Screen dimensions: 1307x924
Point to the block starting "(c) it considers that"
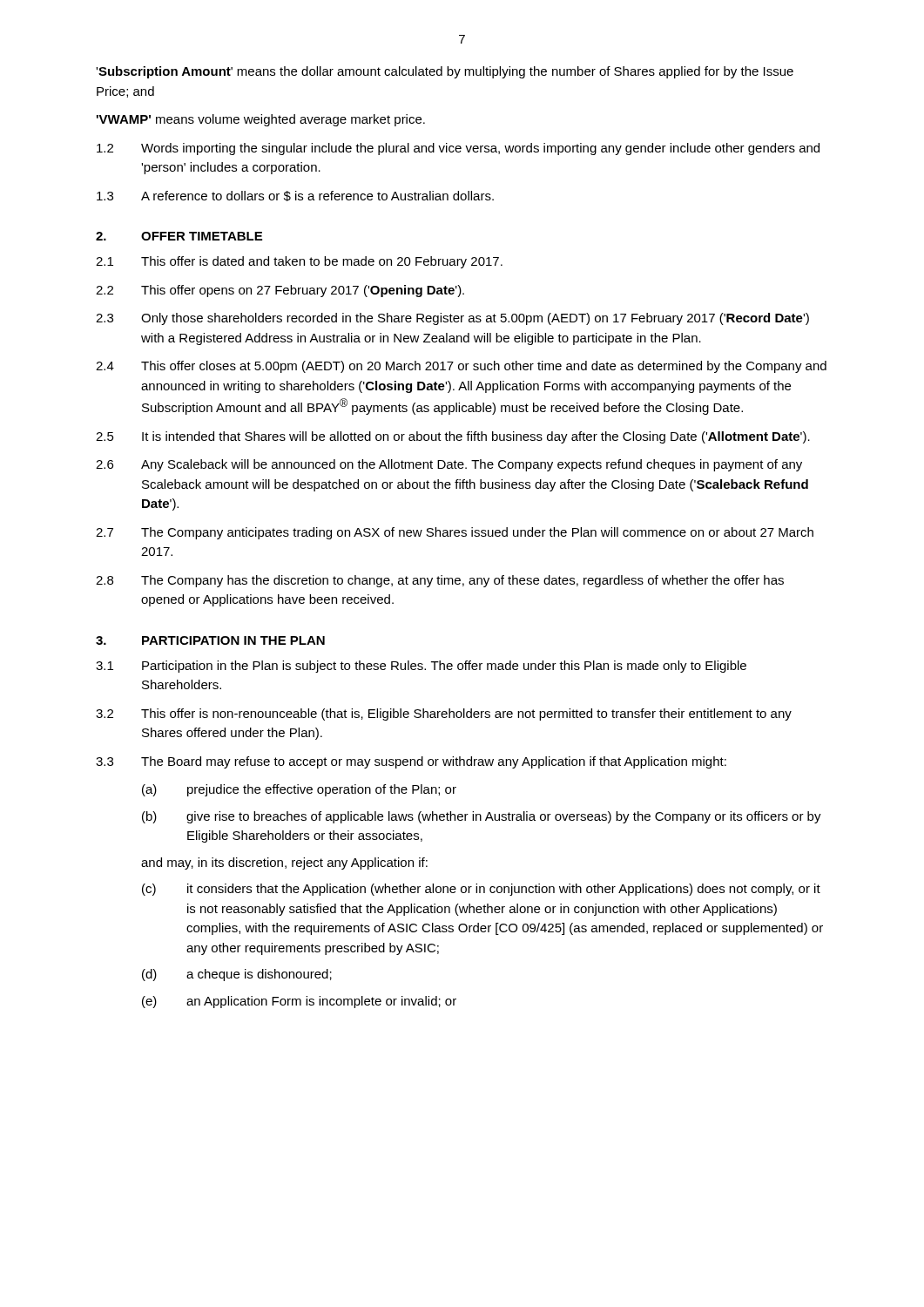click(485, 918)
